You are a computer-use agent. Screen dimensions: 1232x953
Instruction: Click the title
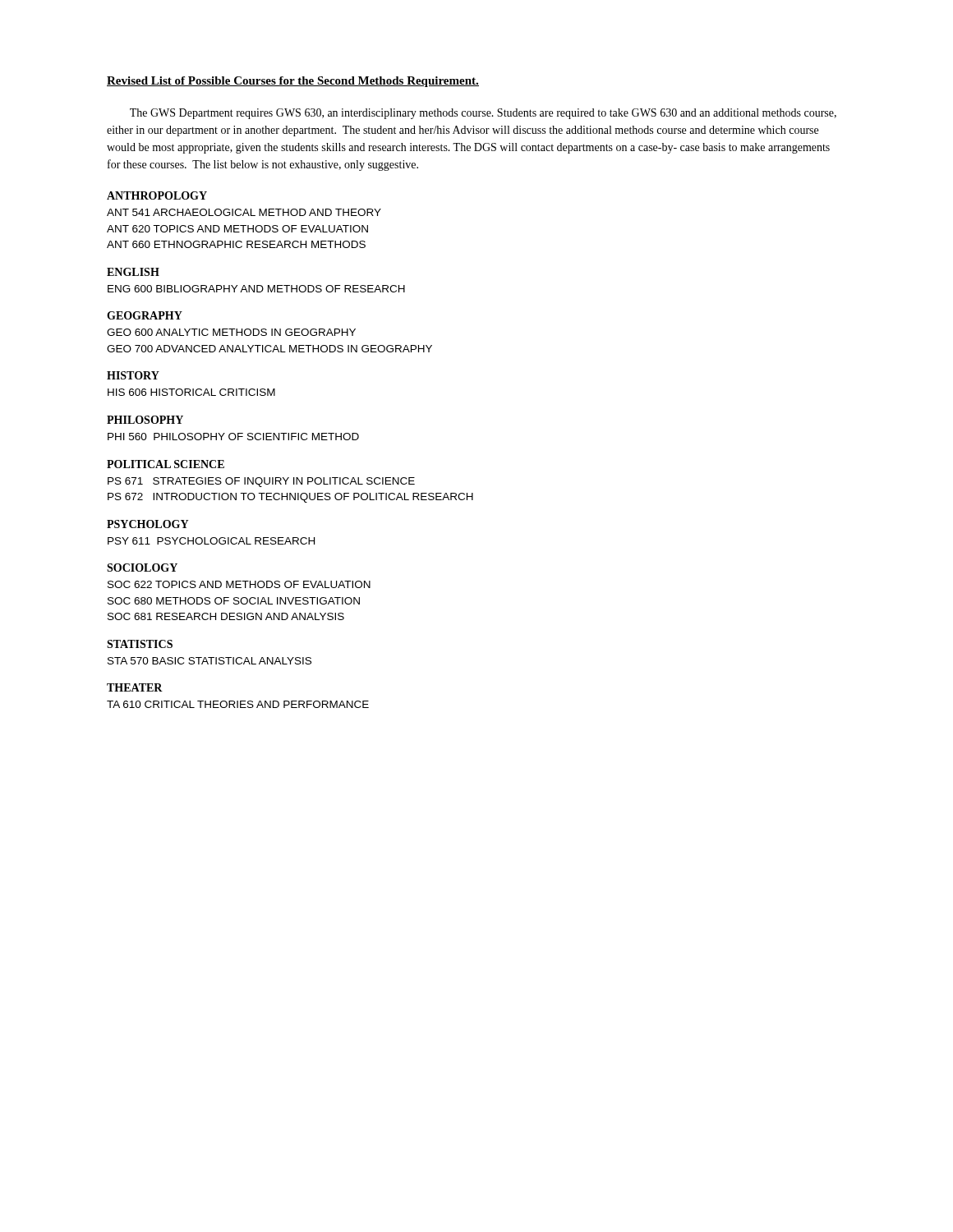point(293,81)
